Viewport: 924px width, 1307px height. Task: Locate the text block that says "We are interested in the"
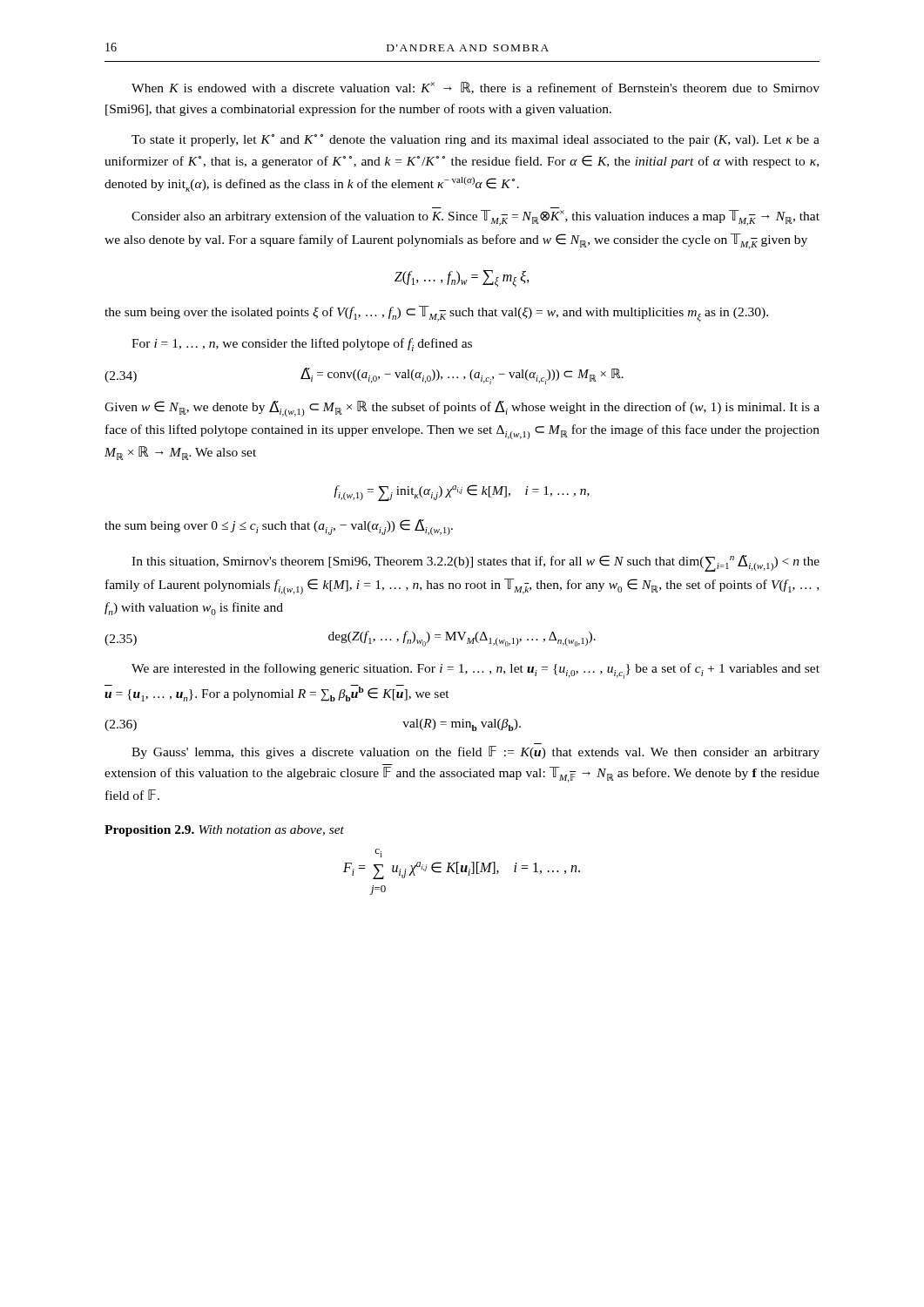pyautogui.click(x=462, y=682)
